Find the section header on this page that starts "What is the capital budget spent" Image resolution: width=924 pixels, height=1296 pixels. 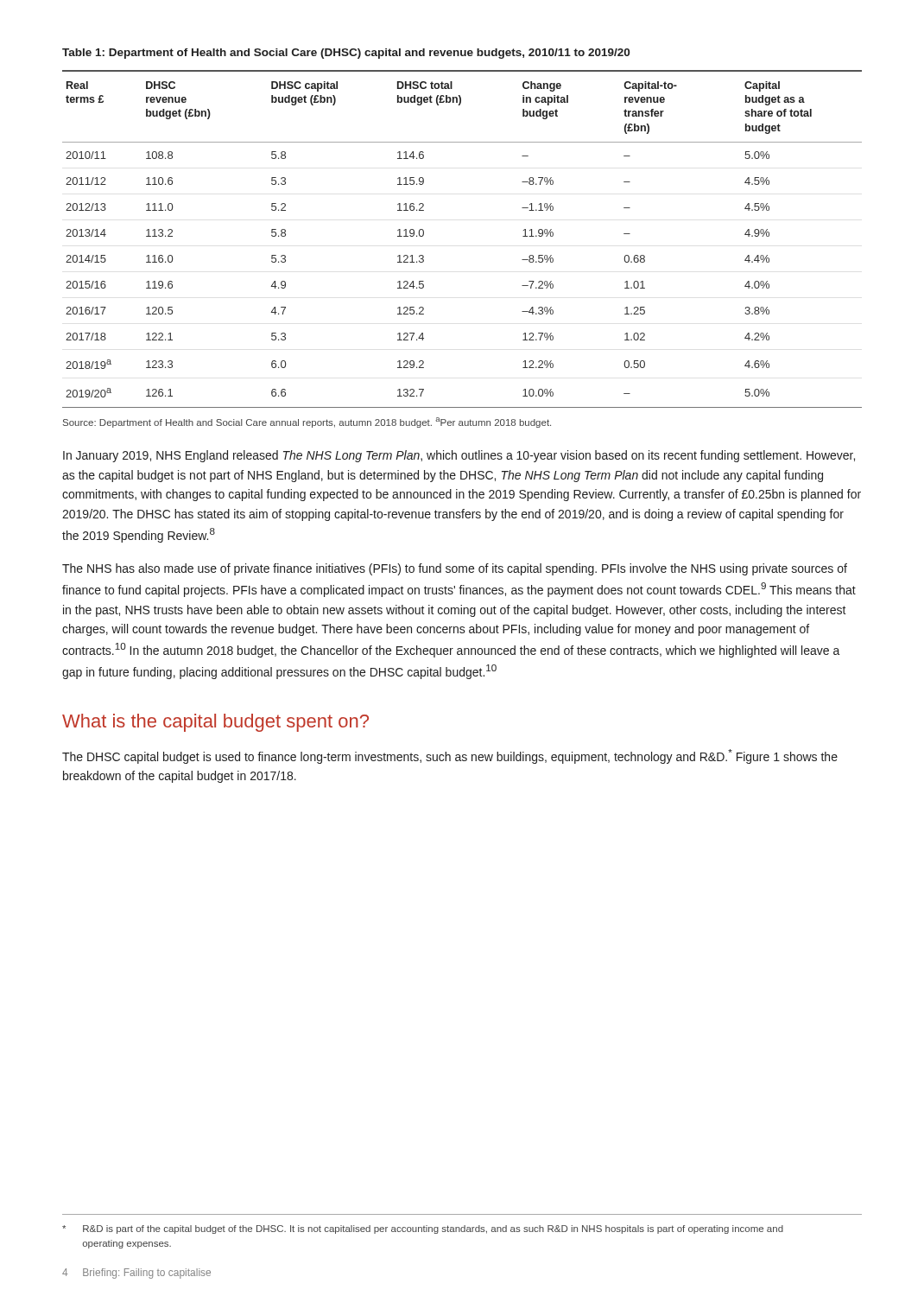click(x=216, y=721)
